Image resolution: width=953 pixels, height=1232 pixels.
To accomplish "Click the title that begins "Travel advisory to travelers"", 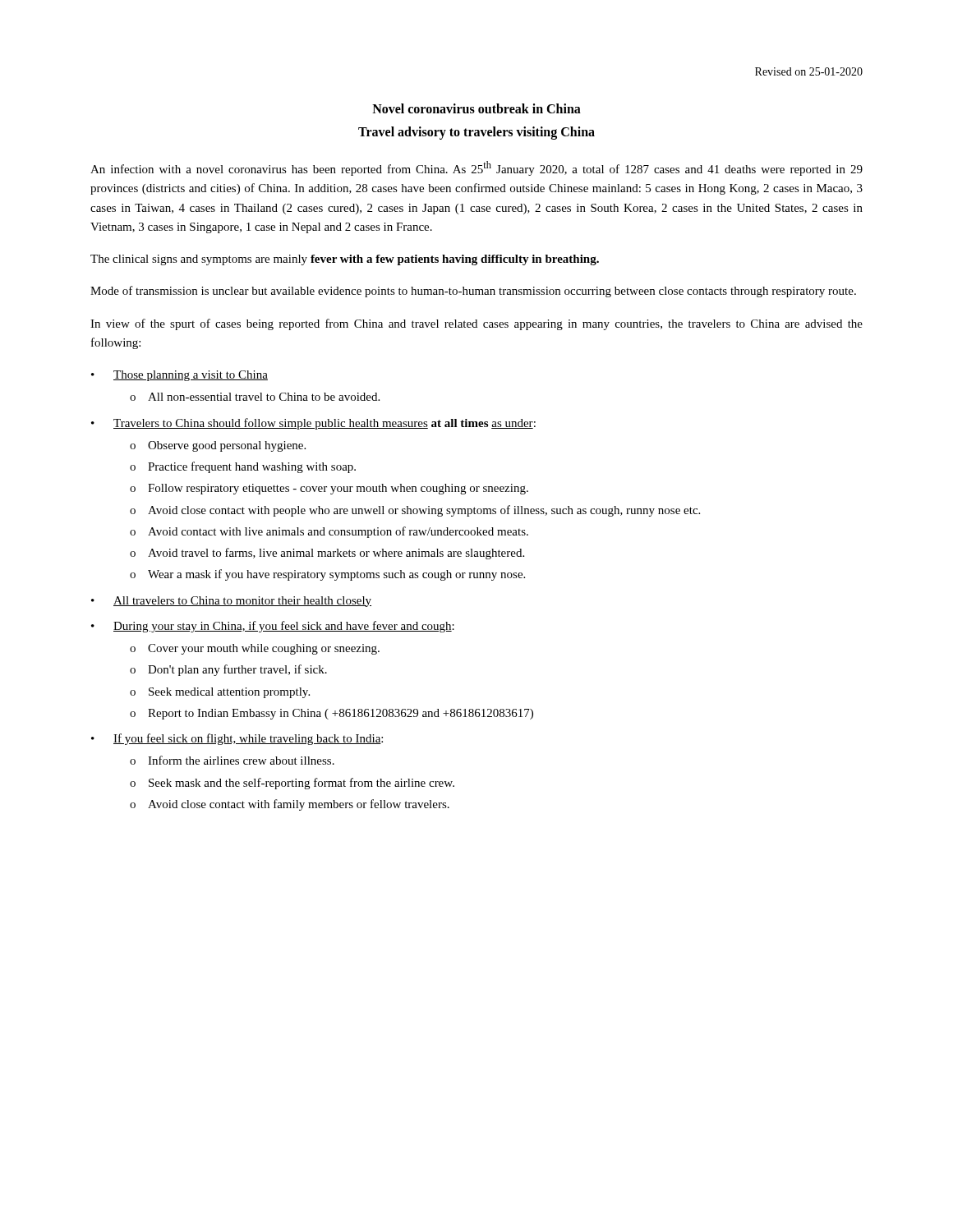I will (476, 132).
